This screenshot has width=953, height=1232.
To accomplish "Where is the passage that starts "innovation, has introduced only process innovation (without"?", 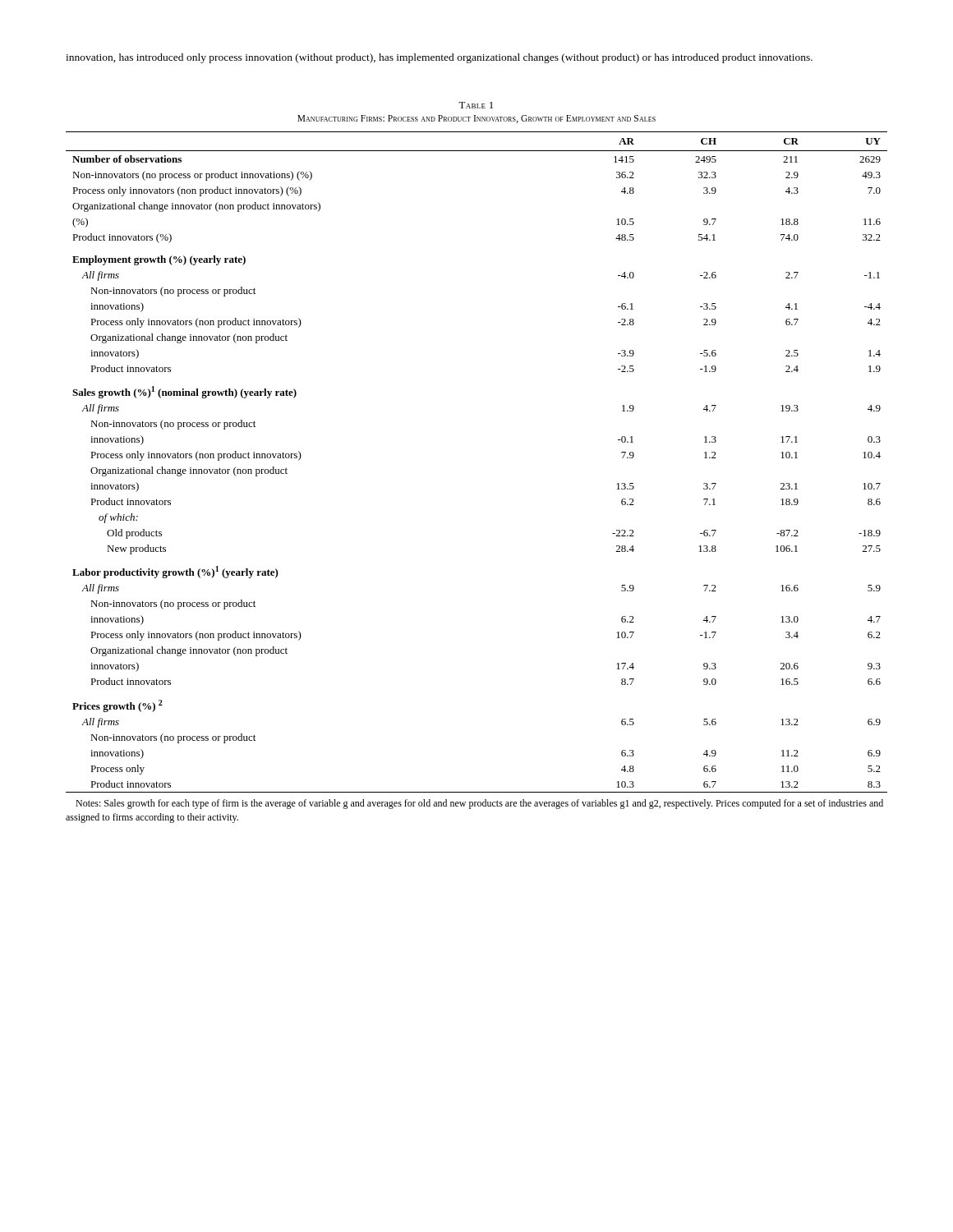I will point(439,57).
